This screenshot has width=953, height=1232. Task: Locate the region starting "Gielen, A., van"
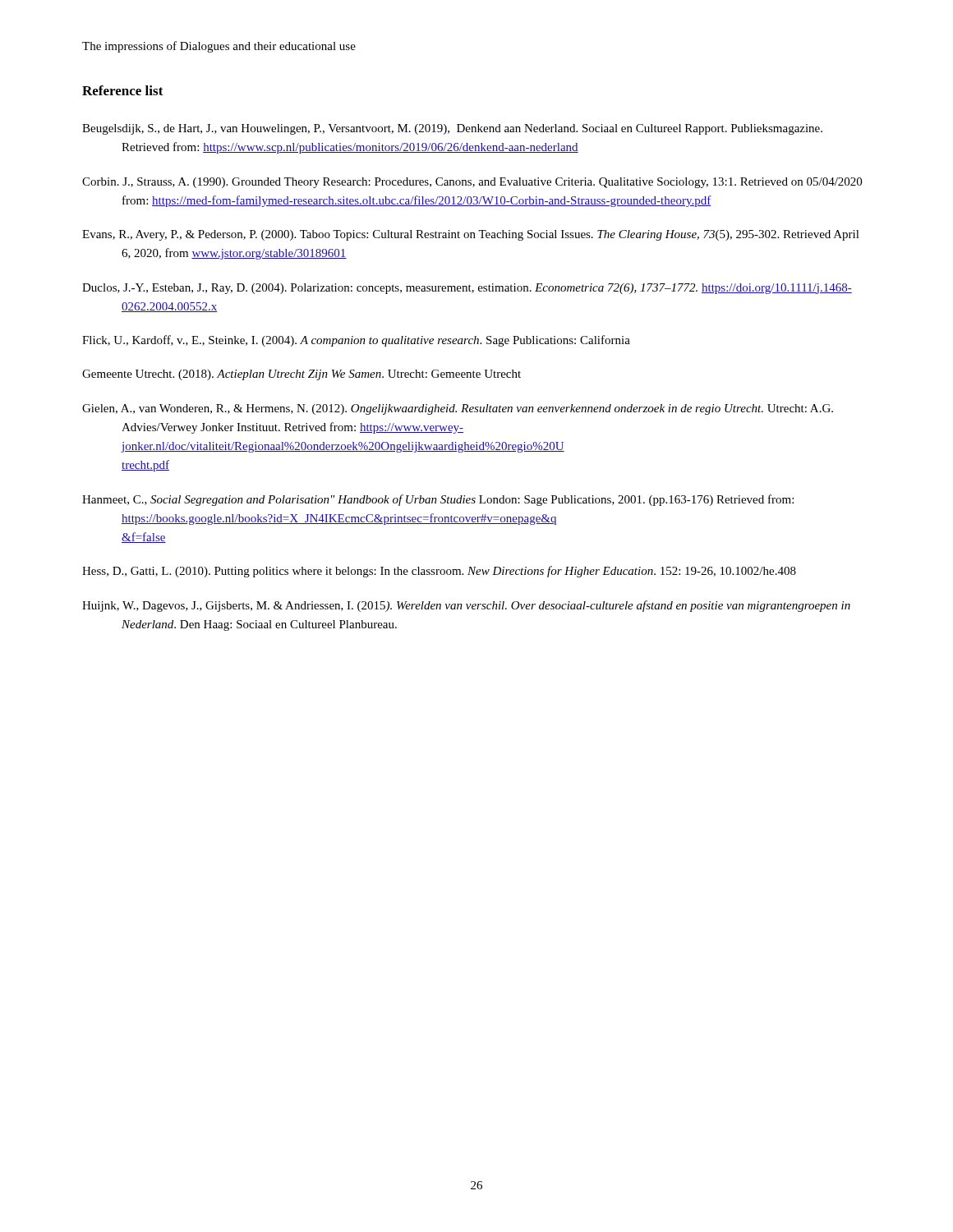(458, 436)
